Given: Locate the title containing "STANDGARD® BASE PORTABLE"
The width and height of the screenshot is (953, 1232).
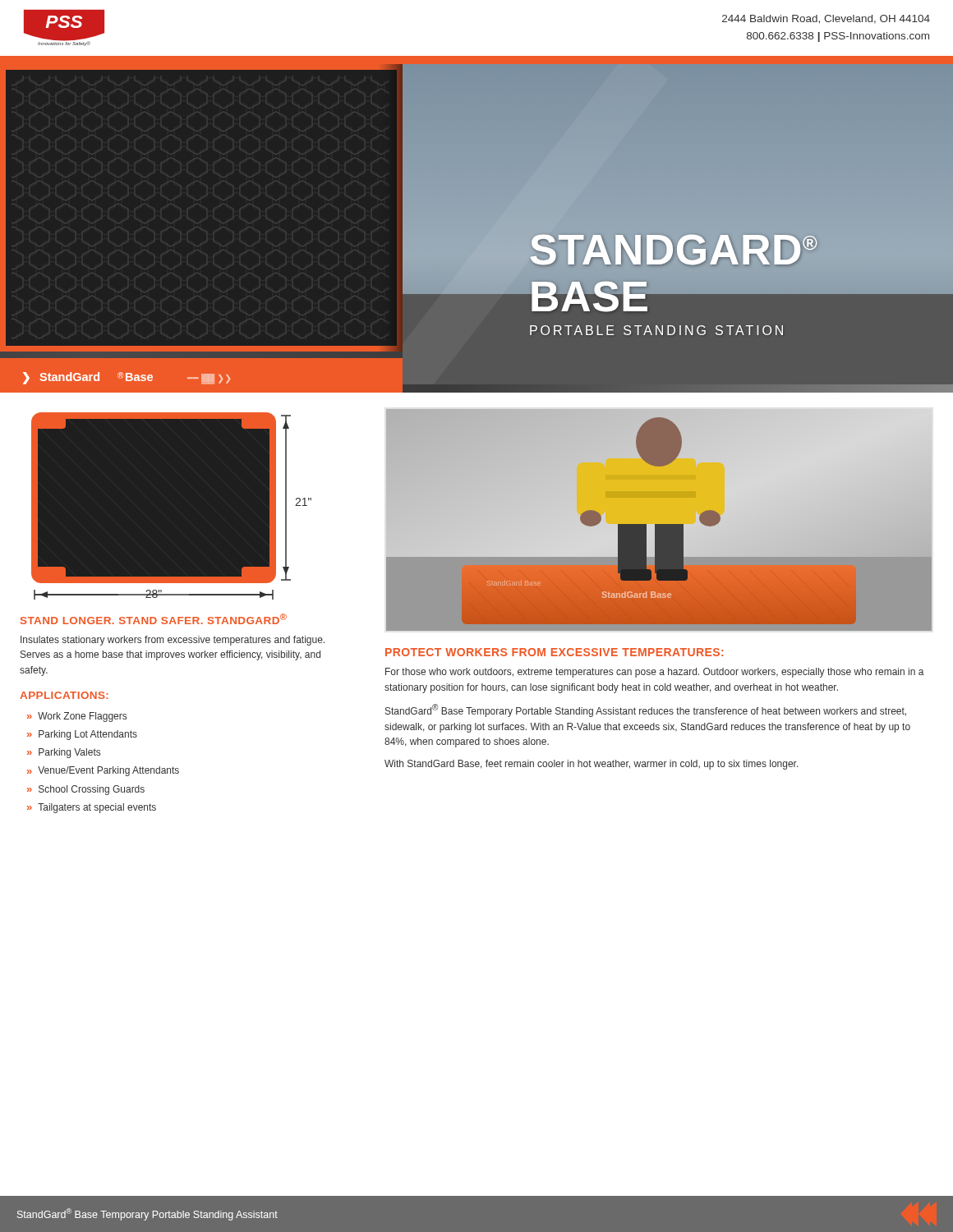Looking at the screenshot, I should click(729, 283).
